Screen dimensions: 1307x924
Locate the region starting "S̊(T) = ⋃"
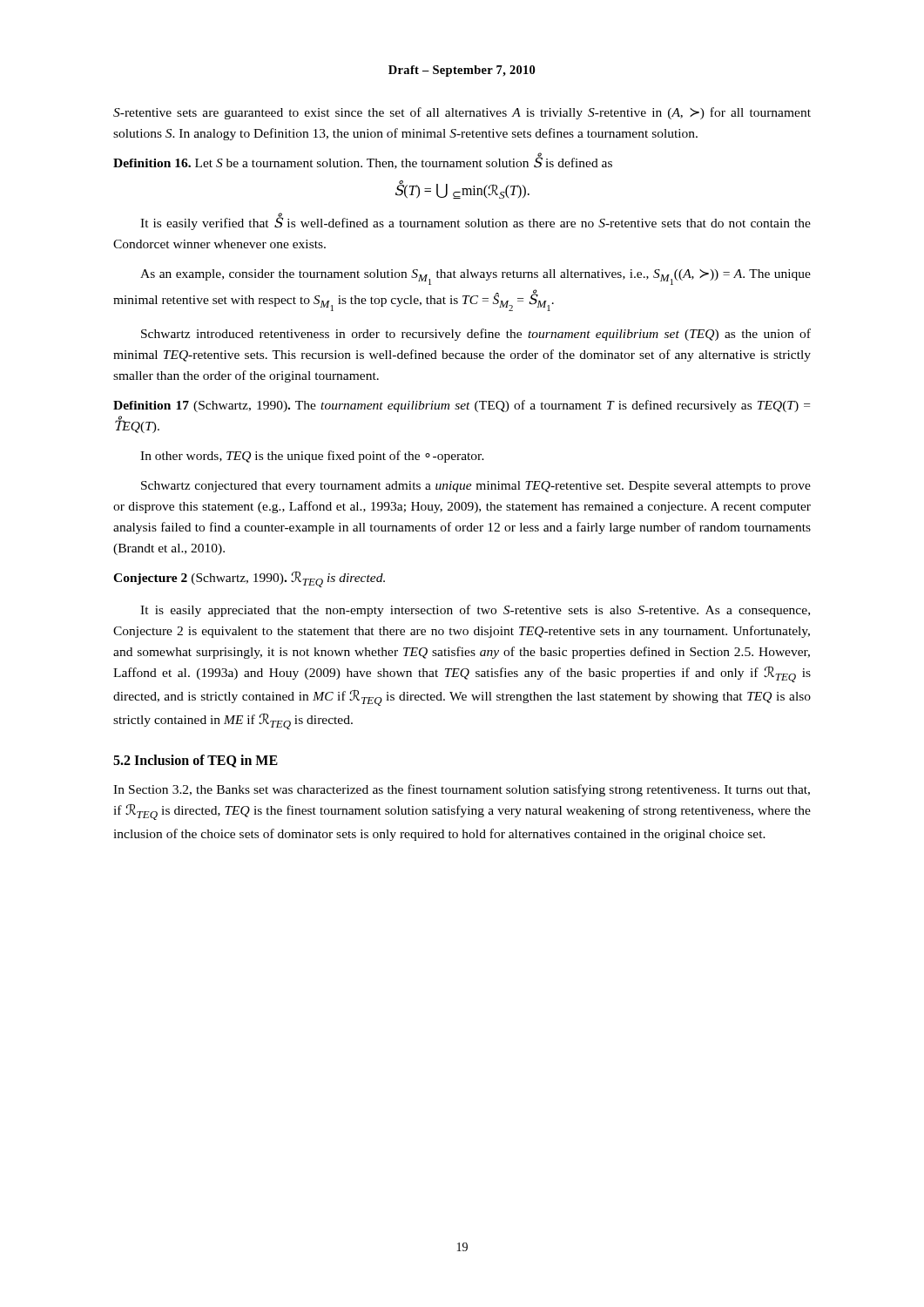coord(462,191)
